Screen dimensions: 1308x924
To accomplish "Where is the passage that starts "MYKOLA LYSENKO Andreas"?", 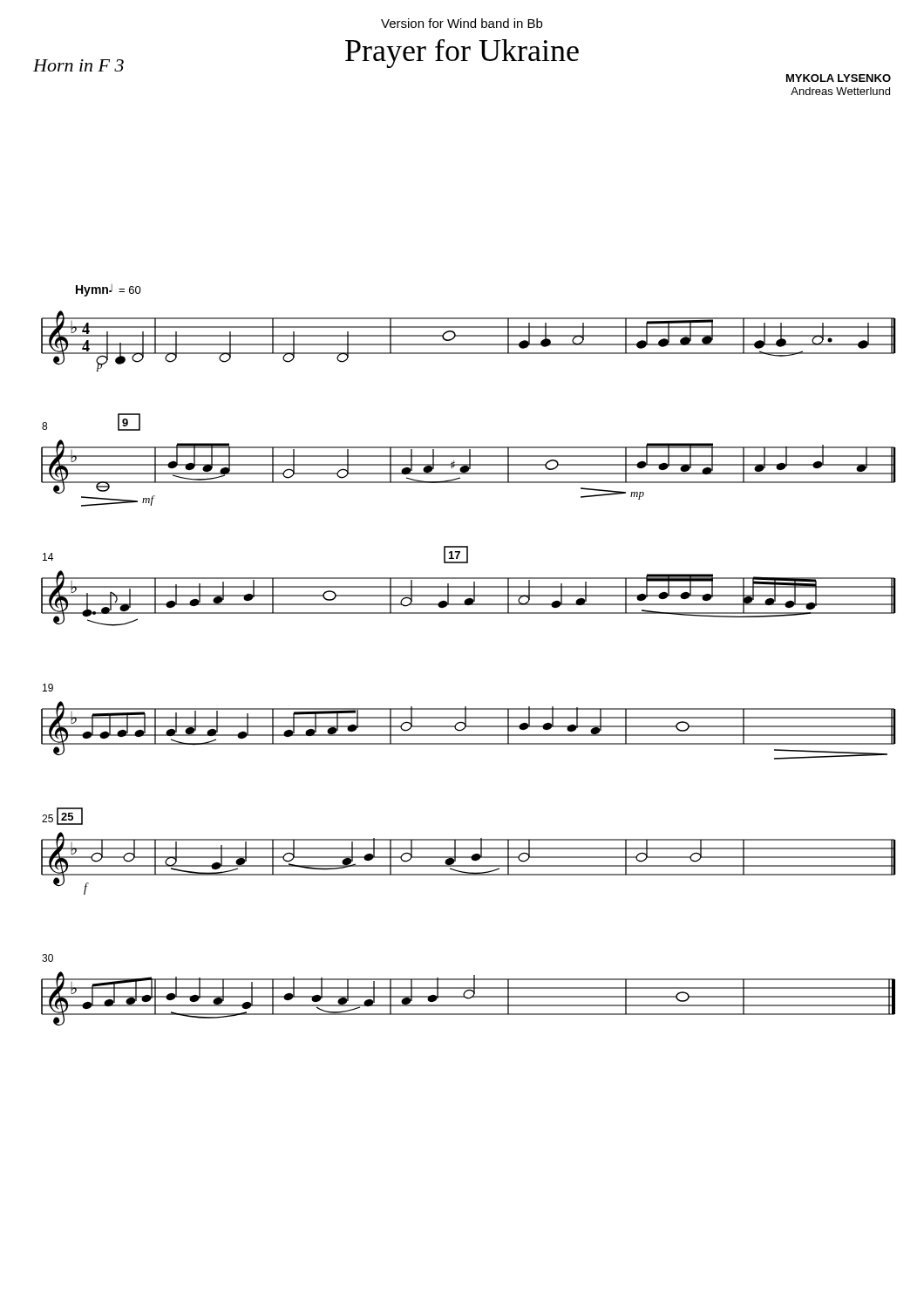I will pyautogui.click(x=838, y=85).
